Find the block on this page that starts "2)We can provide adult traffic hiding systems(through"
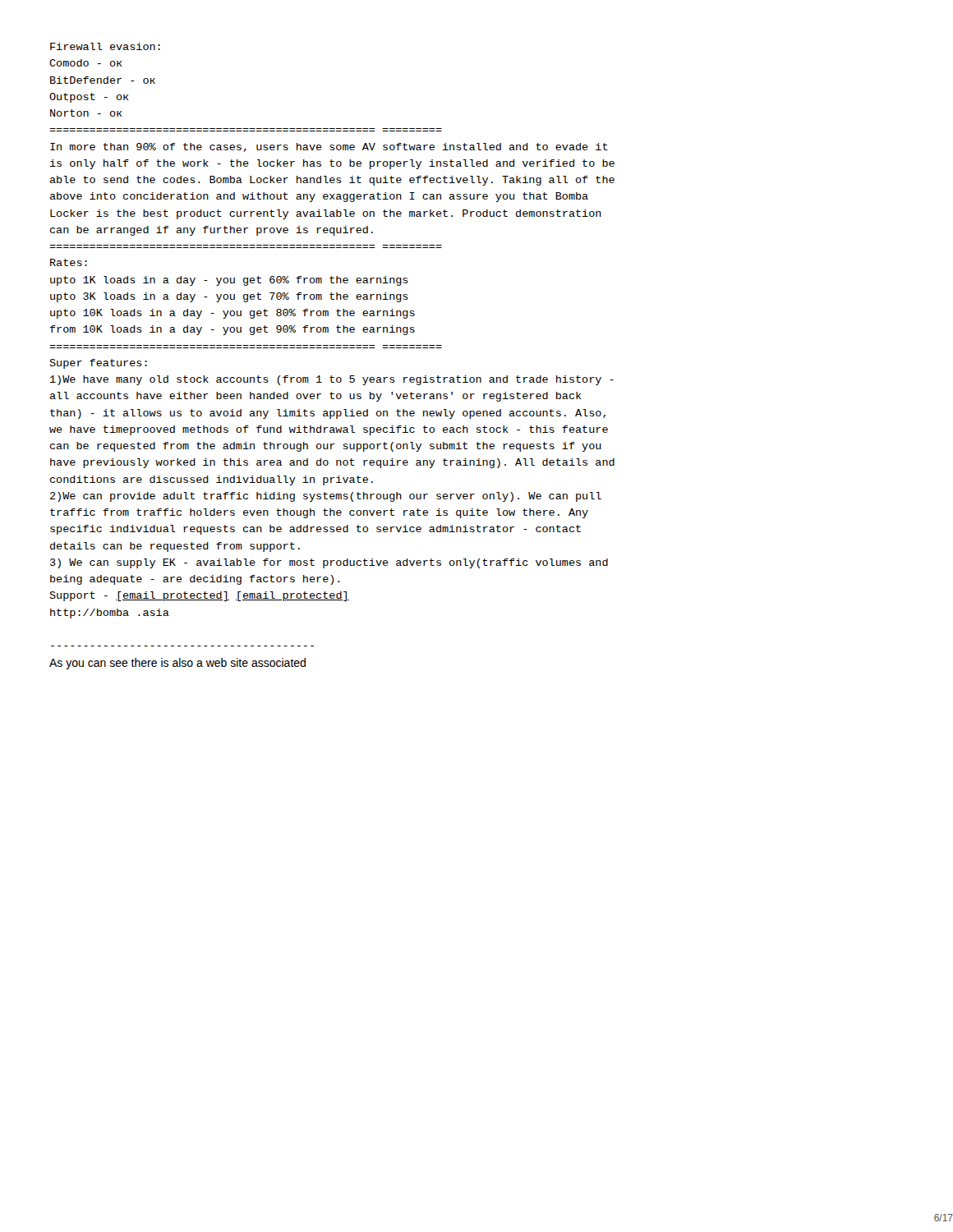The width and height of the screenshot is (953, 1232). pos(325,521)
